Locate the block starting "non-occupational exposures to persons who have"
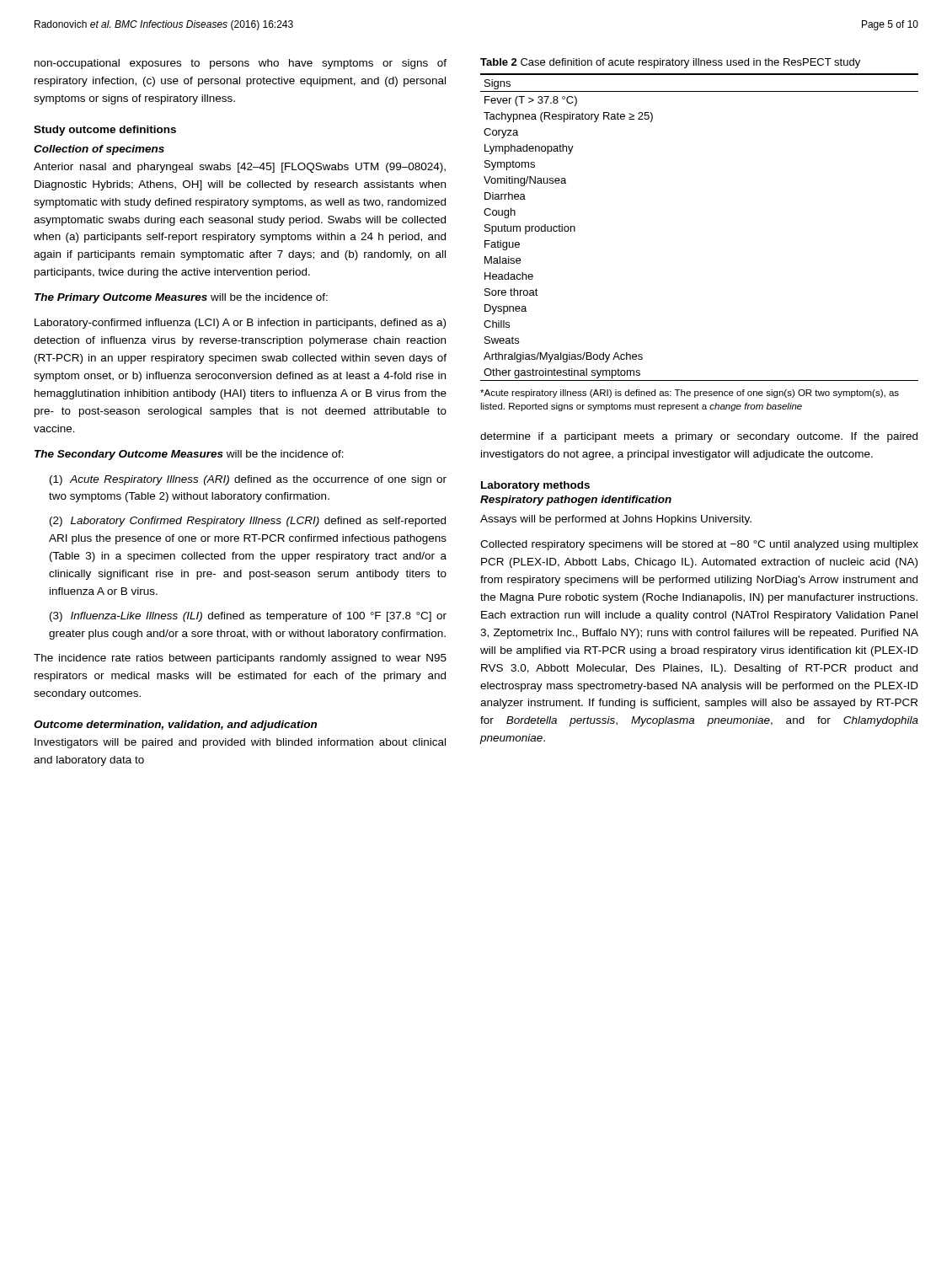The width and height of the screenshot is (952, 1264). click(x=240, y=80)
